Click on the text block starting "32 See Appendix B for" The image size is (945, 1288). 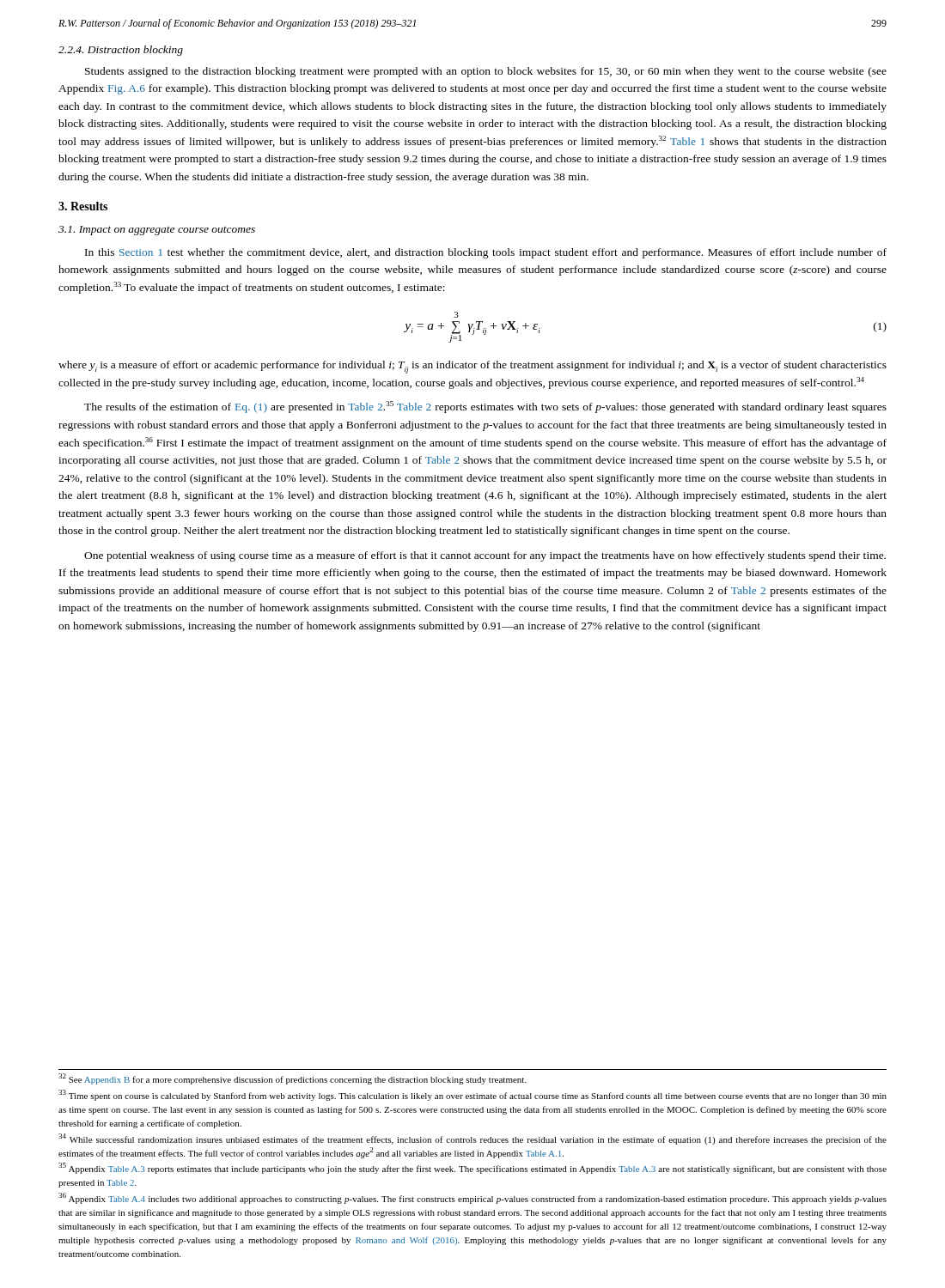(293, 1079)
